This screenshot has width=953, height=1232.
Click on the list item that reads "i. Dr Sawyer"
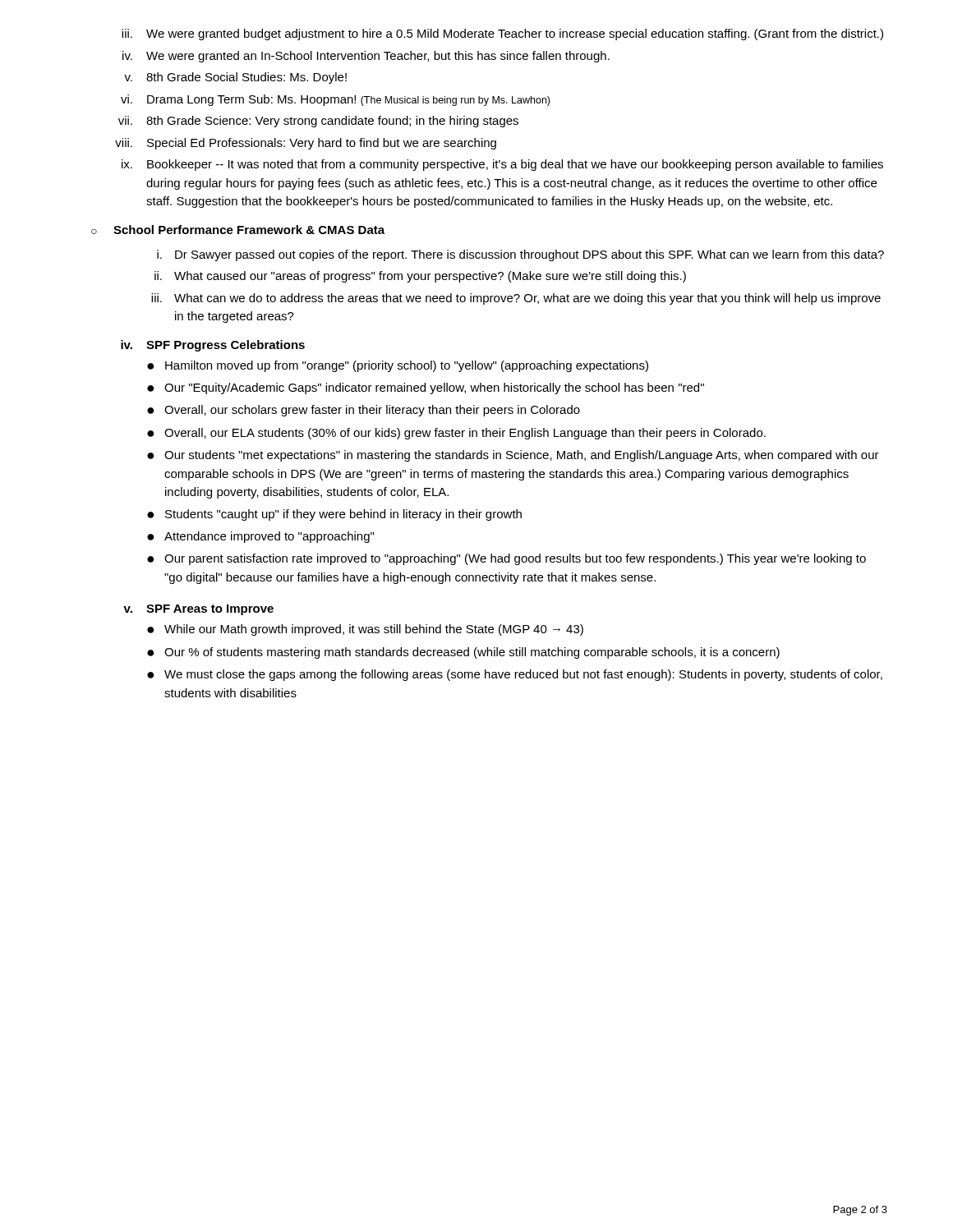[510, 254]
